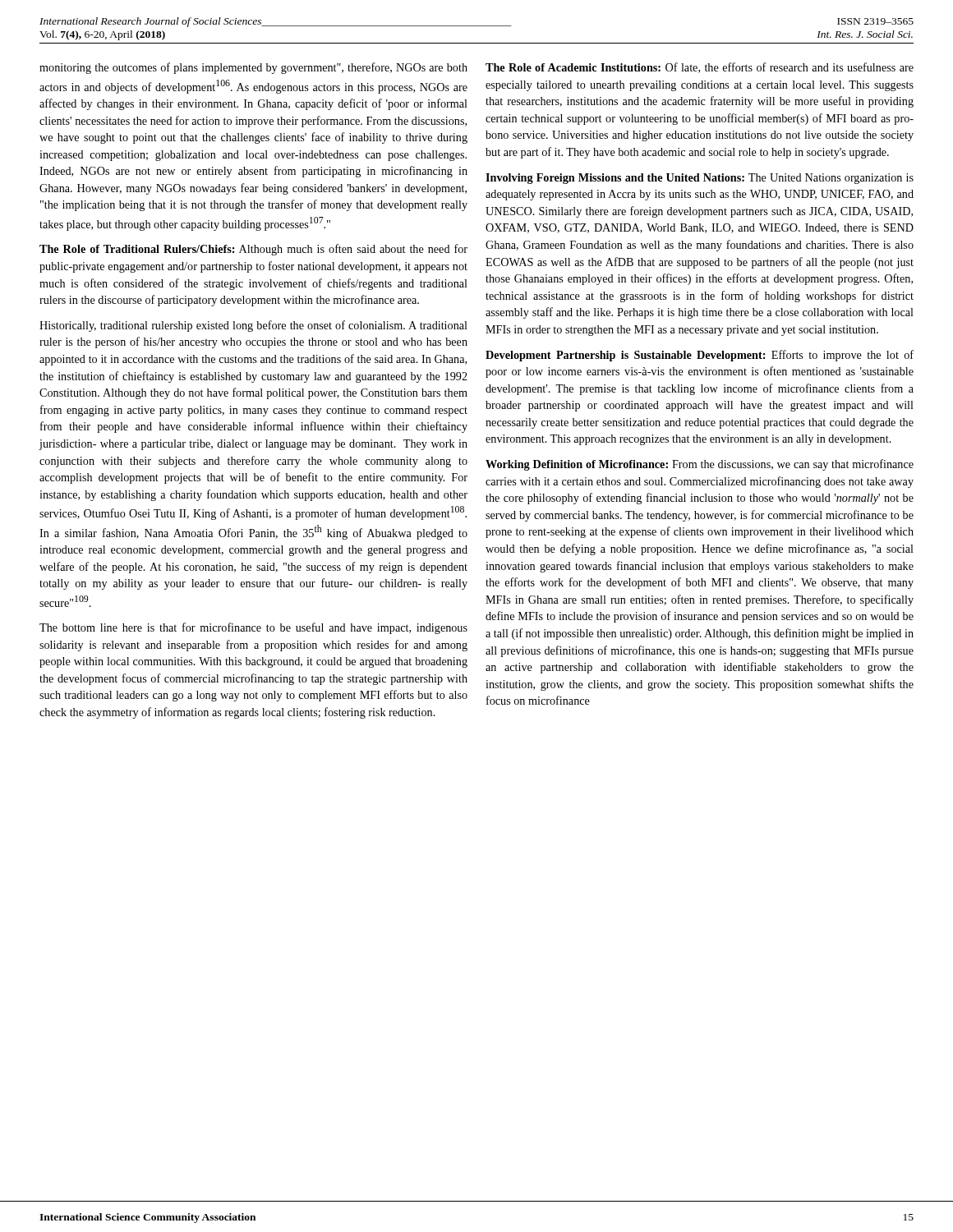Point to the region starting "The Role of Traditional Rulers/Chiefs:"
Screen dimensions: 1232x953
pos(253,275)
